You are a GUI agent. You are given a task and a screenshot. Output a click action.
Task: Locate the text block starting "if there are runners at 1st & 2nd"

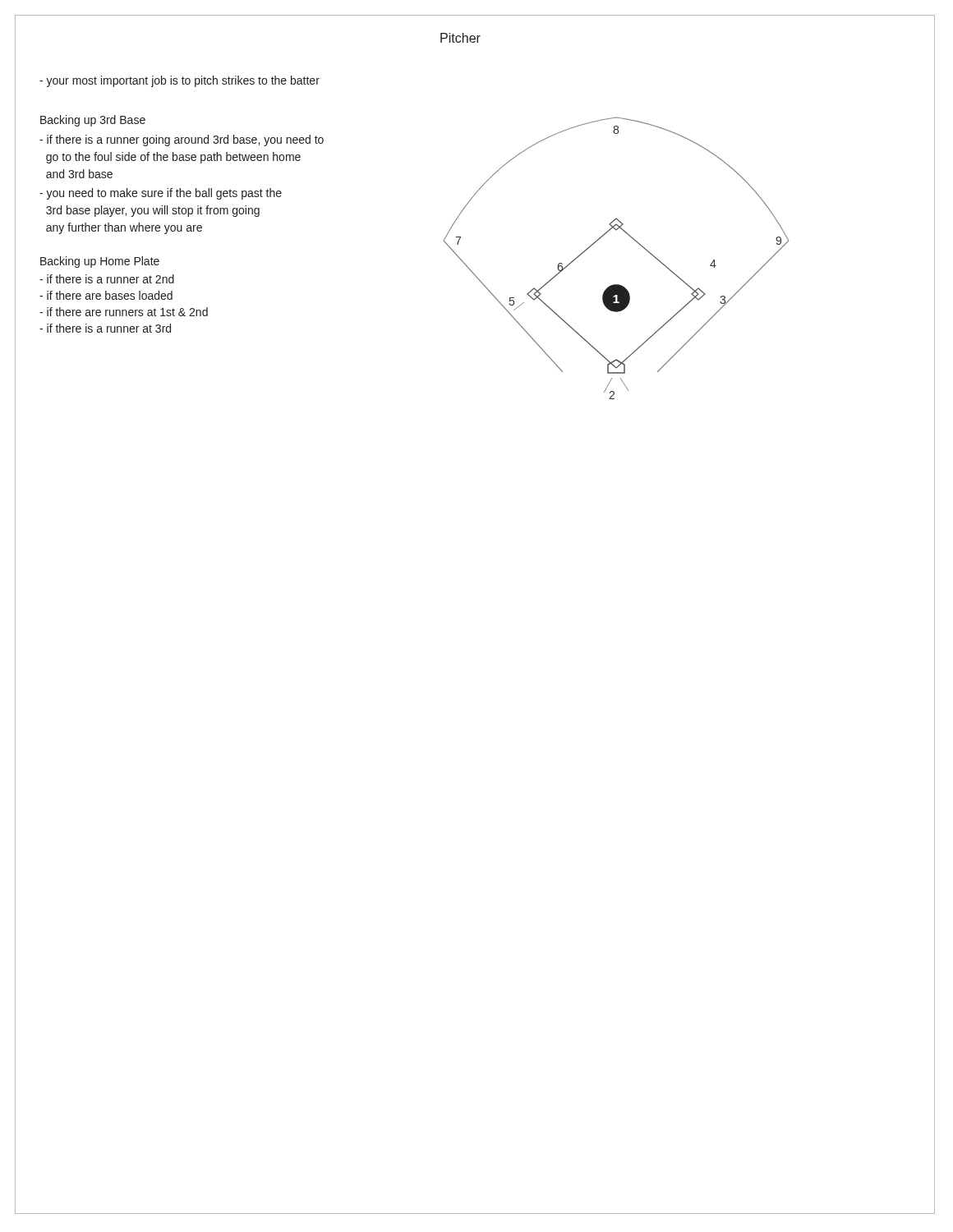(x=124, y=312)
